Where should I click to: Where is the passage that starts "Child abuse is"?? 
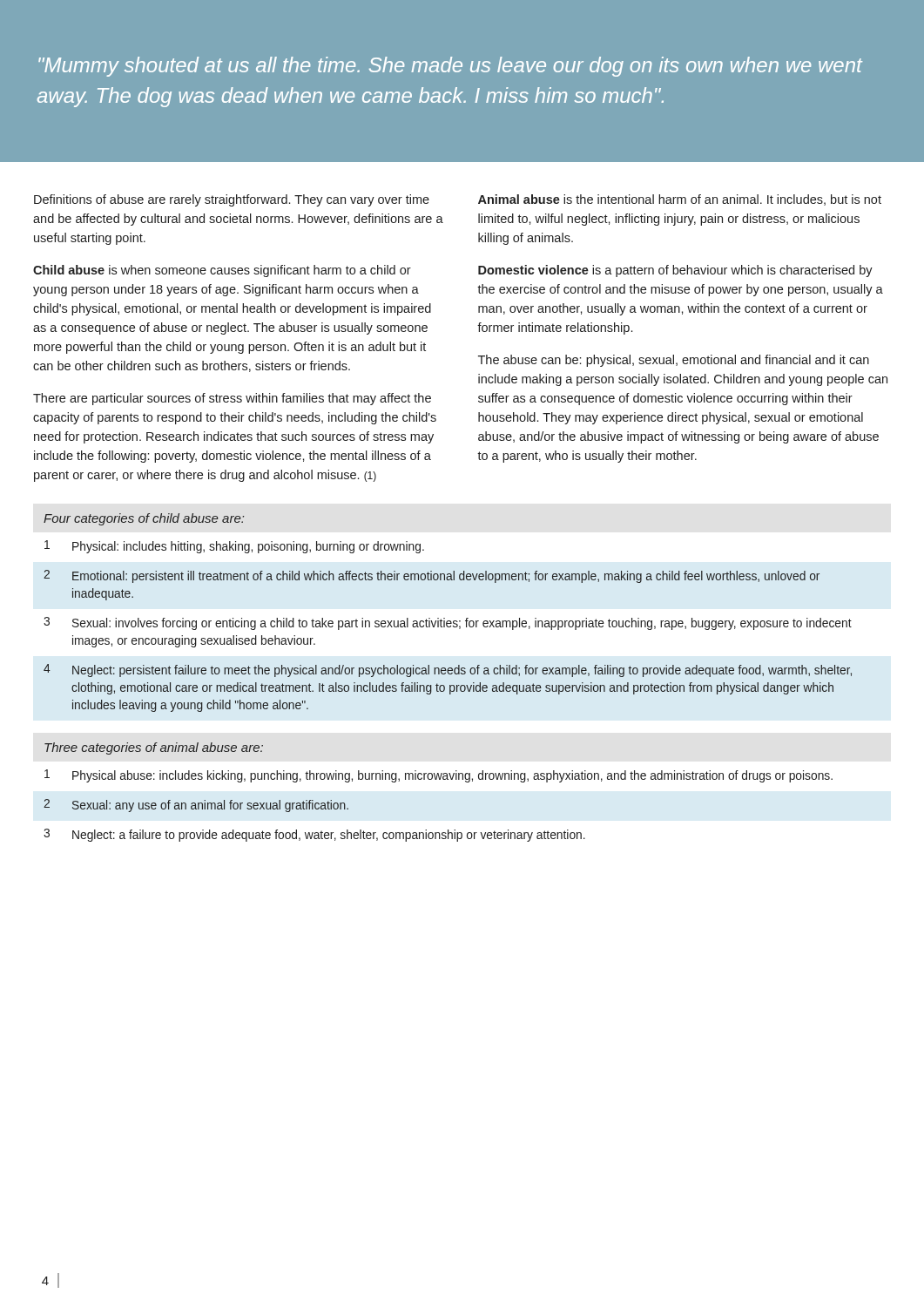point(232,318)
